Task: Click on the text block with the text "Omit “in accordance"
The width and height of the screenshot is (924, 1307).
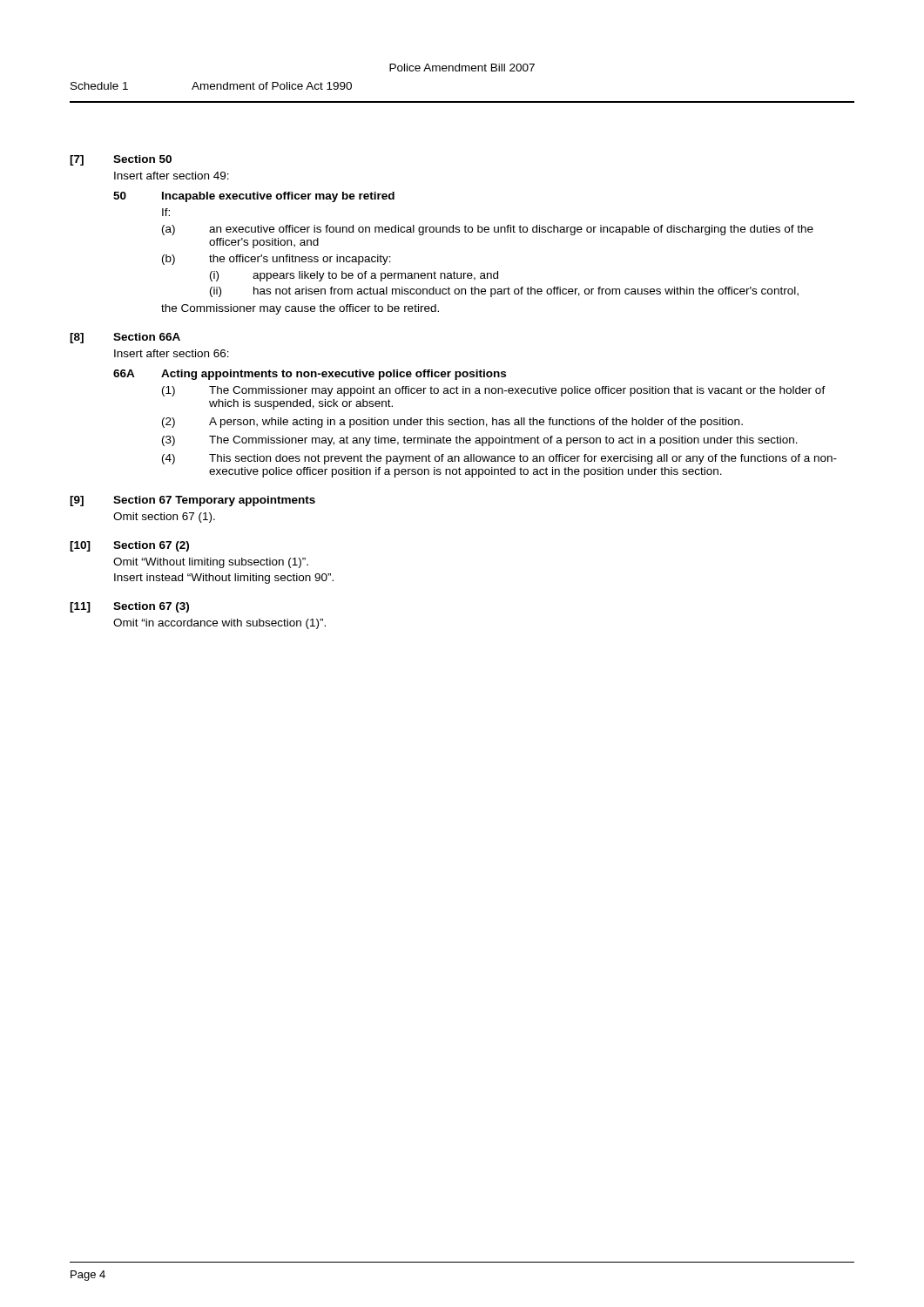Action: [220, 623]
